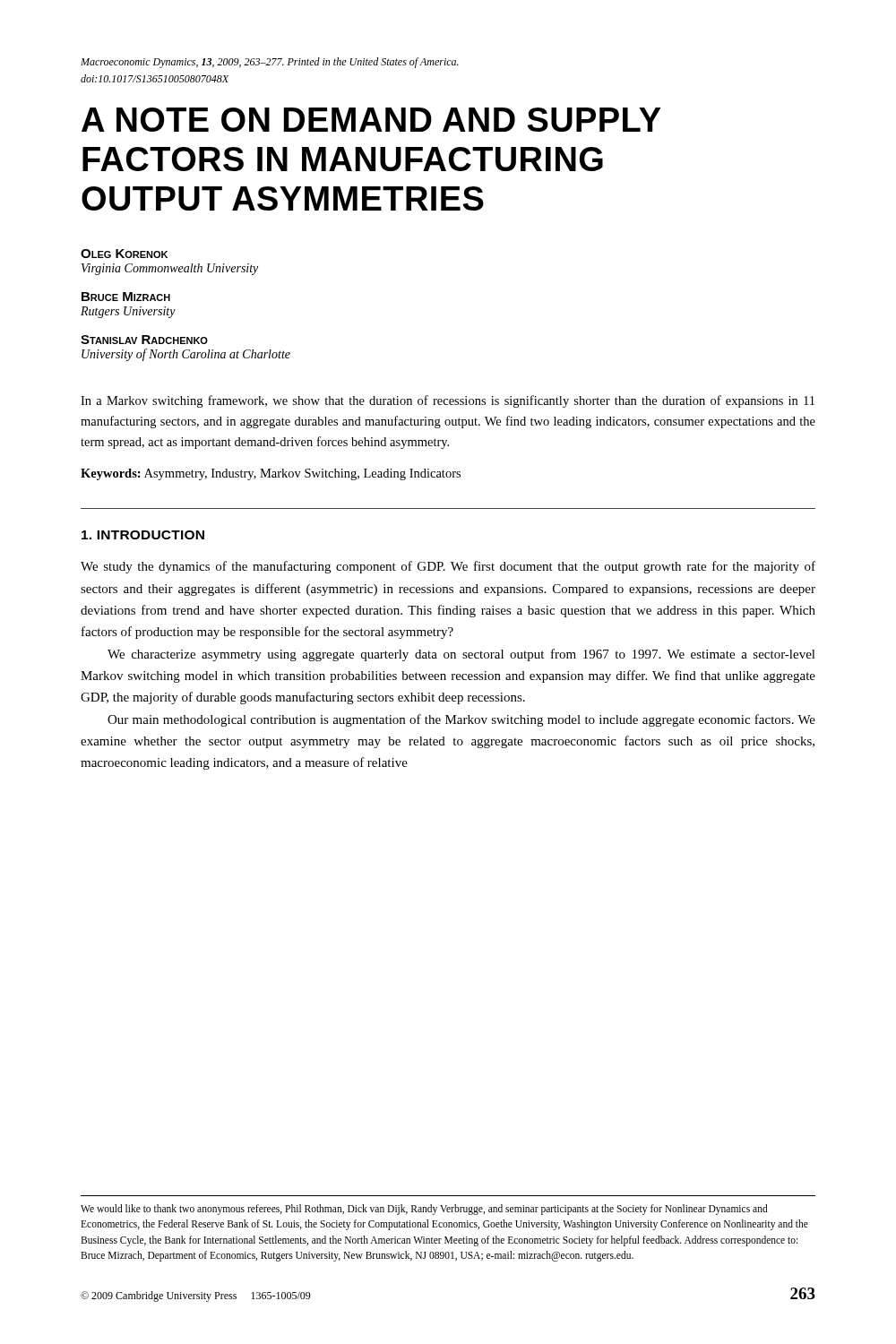Where does it say "Virginia Commonwealth University"?
This screenshot has height=1344, width=896.
coord(169,269)
